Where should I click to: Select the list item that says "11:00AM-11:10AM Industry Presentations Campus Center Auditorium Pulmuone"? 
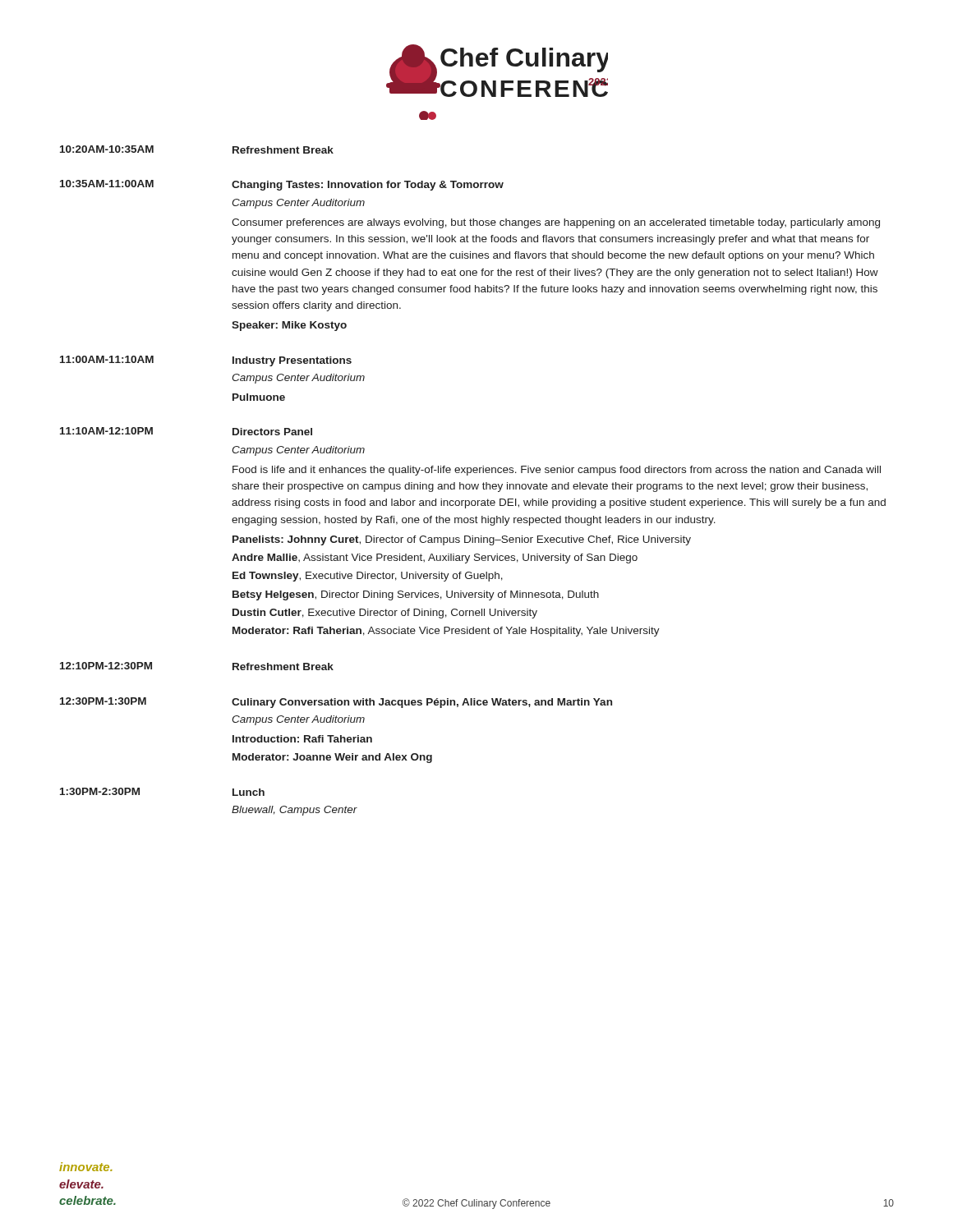(111, 361)
